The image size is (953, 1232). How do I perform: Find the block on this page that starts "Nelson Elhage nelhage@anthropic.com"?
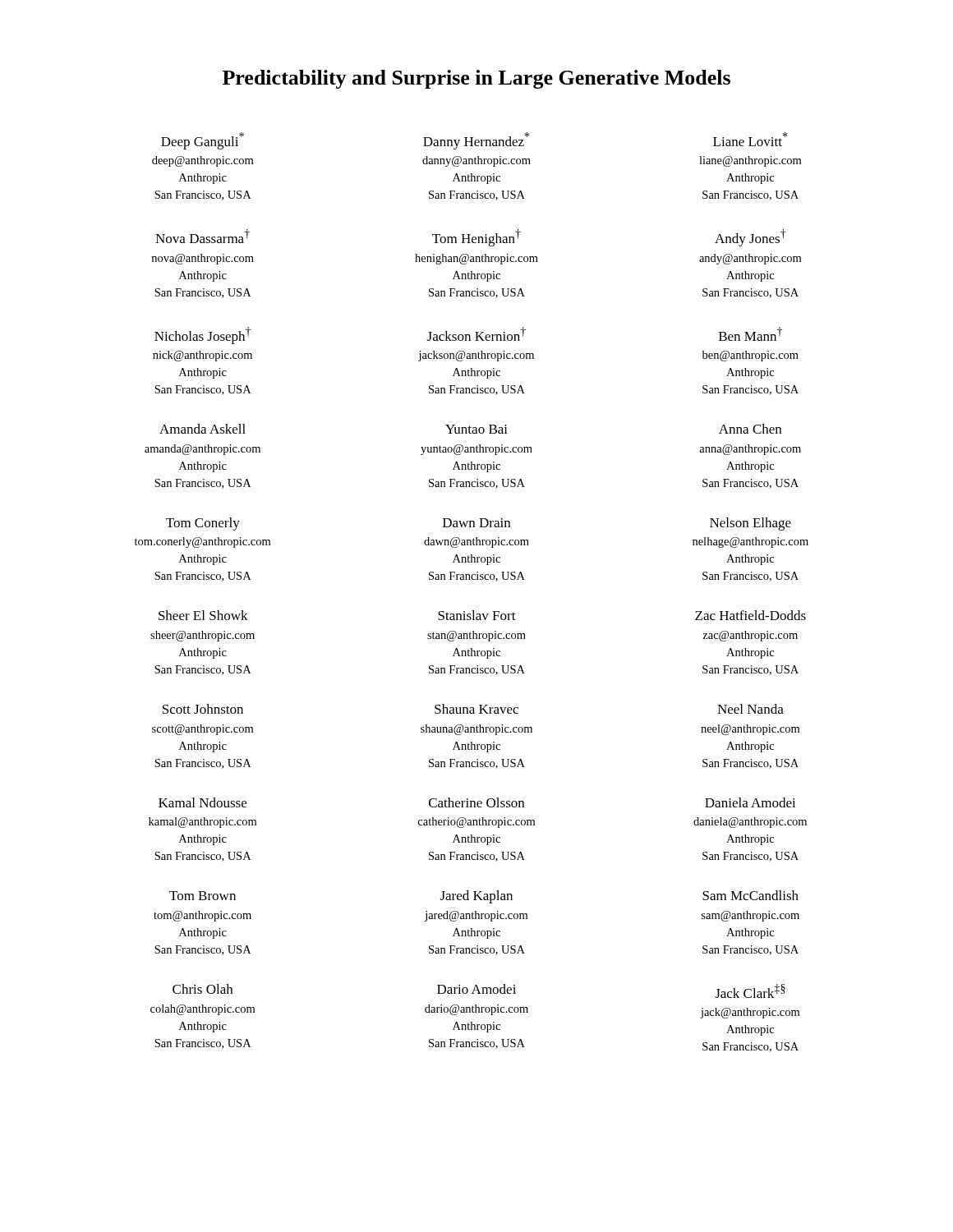pyautogui.click(x=750, y=549)
